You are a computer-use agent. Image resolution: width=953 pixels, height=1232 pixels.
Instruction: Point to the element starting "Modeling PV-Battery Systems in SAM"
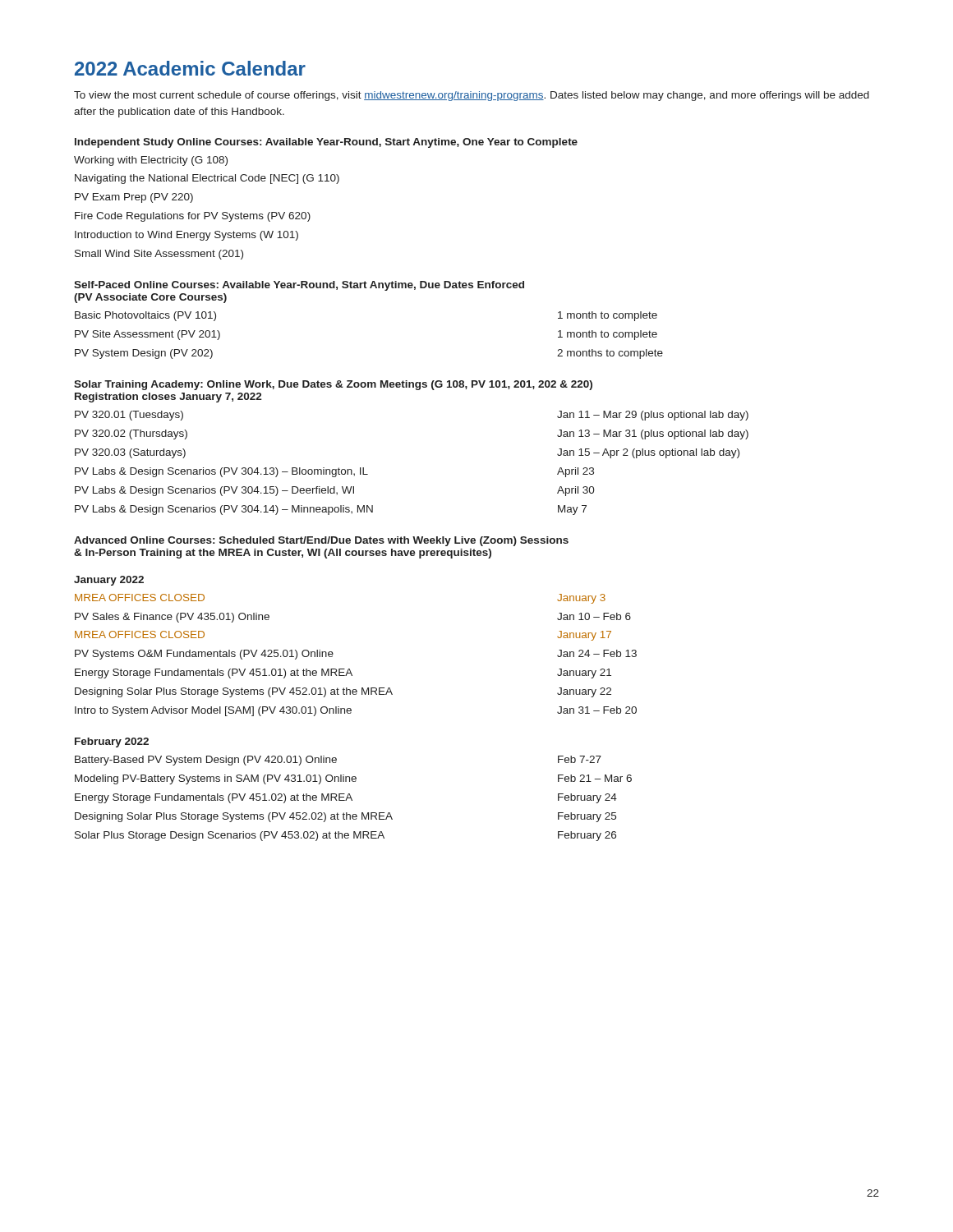pyautogui.click(x=215, y=778)
